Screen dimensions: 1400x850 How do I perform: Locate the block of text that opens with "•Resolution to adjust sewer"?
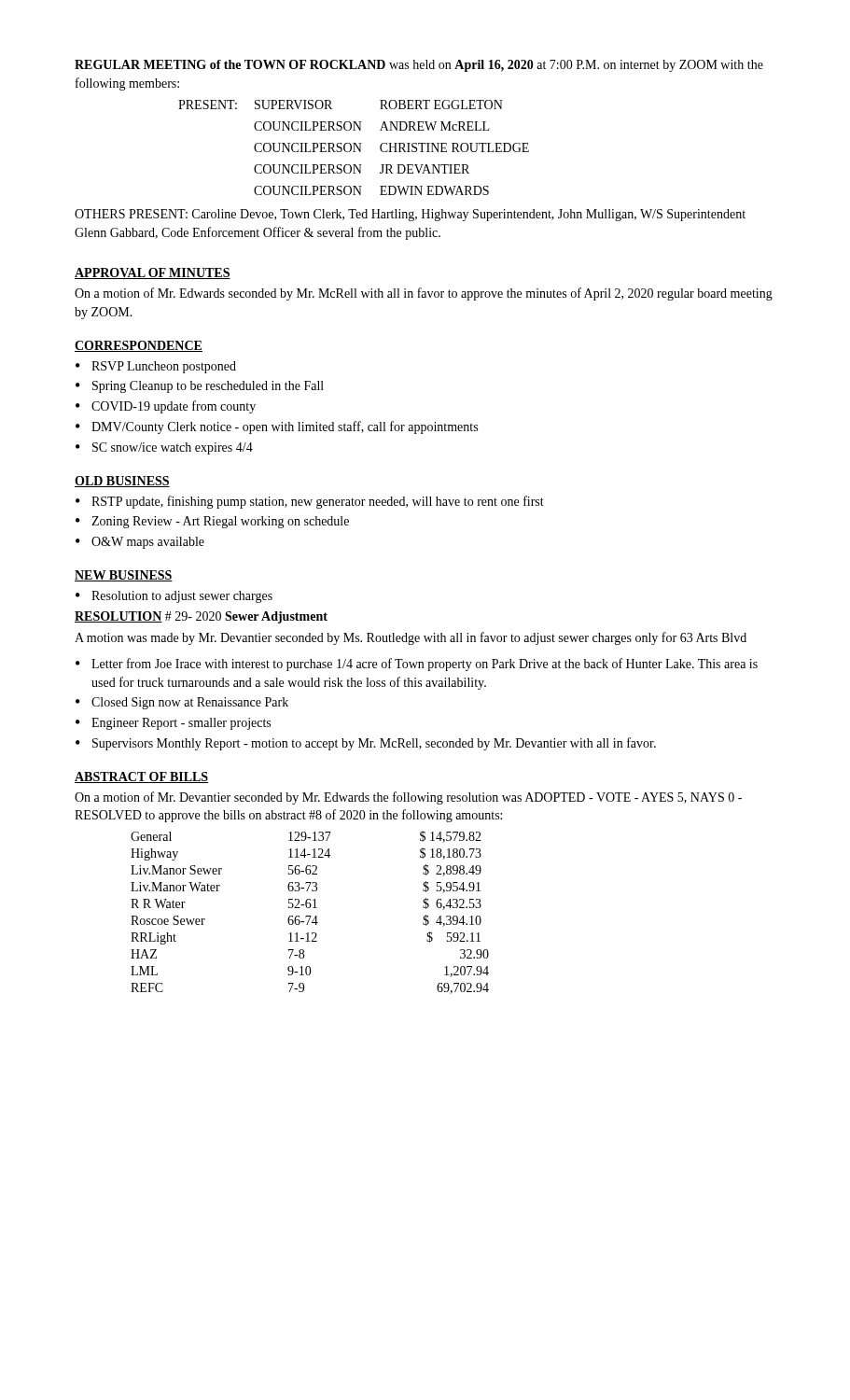click(x=174, y=596)
